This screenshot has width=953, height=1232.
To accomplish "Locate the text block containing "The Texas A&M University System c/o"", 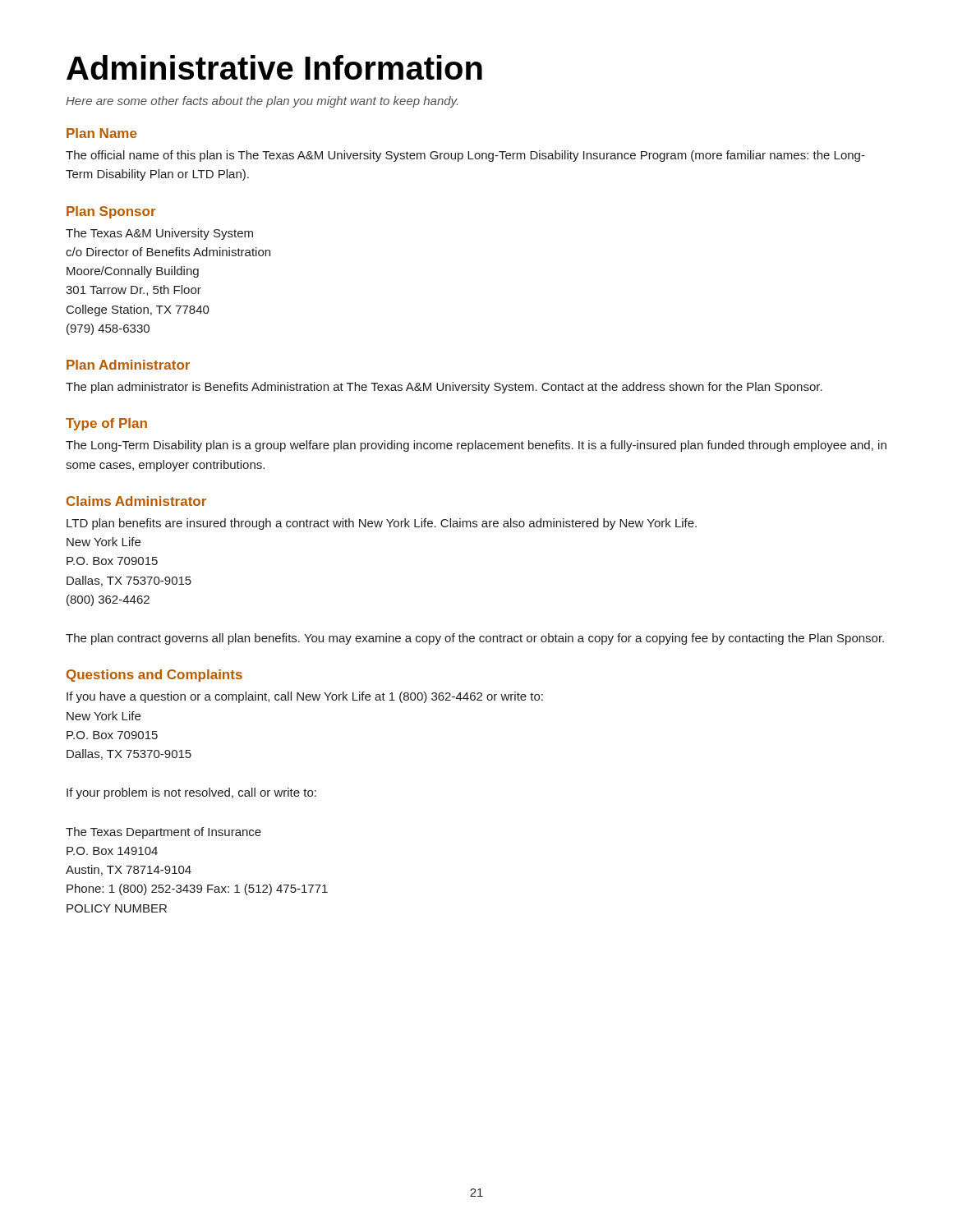I will point(159,234).
